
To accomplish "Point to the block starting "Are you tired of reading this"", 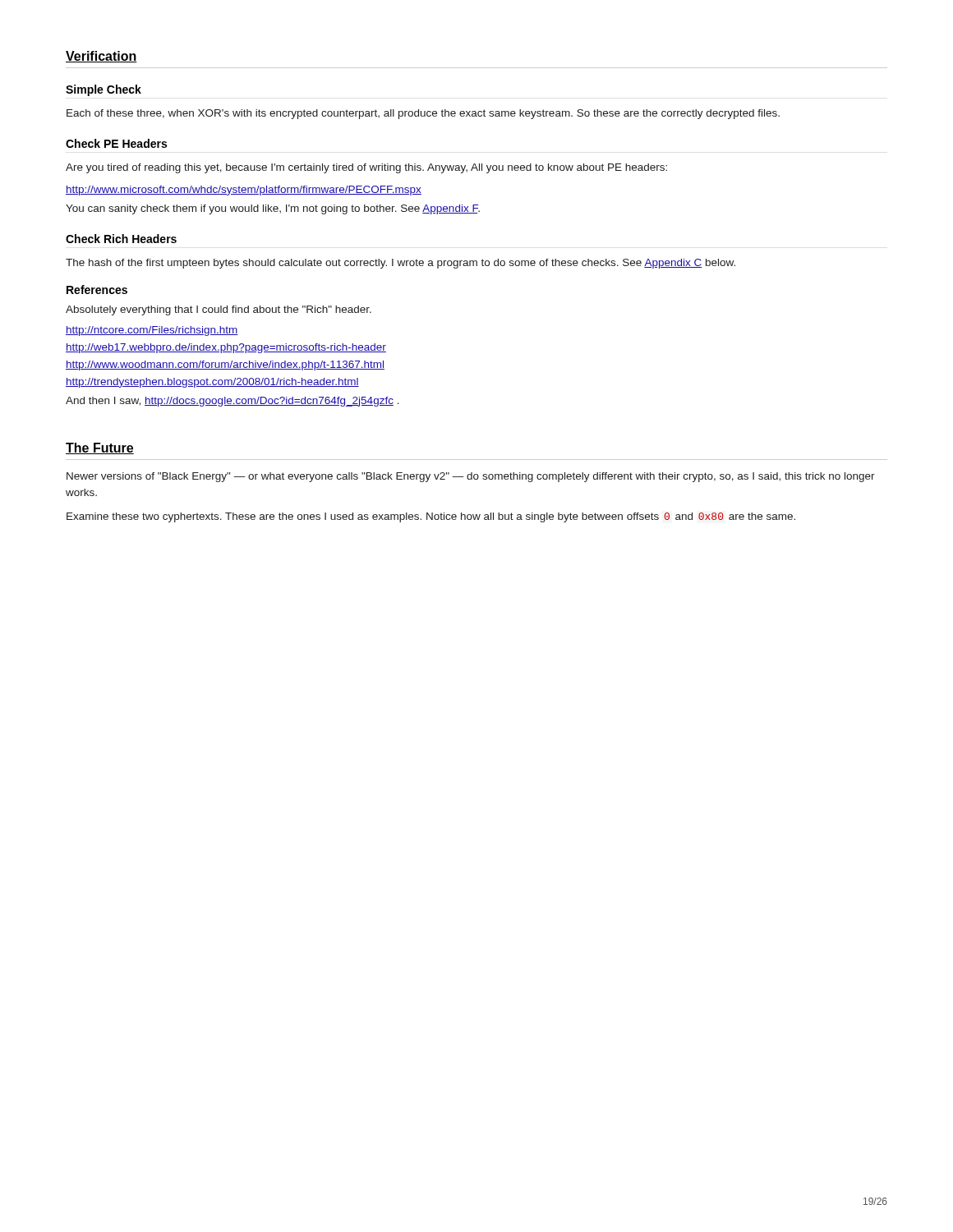I will tap(367, 167).
